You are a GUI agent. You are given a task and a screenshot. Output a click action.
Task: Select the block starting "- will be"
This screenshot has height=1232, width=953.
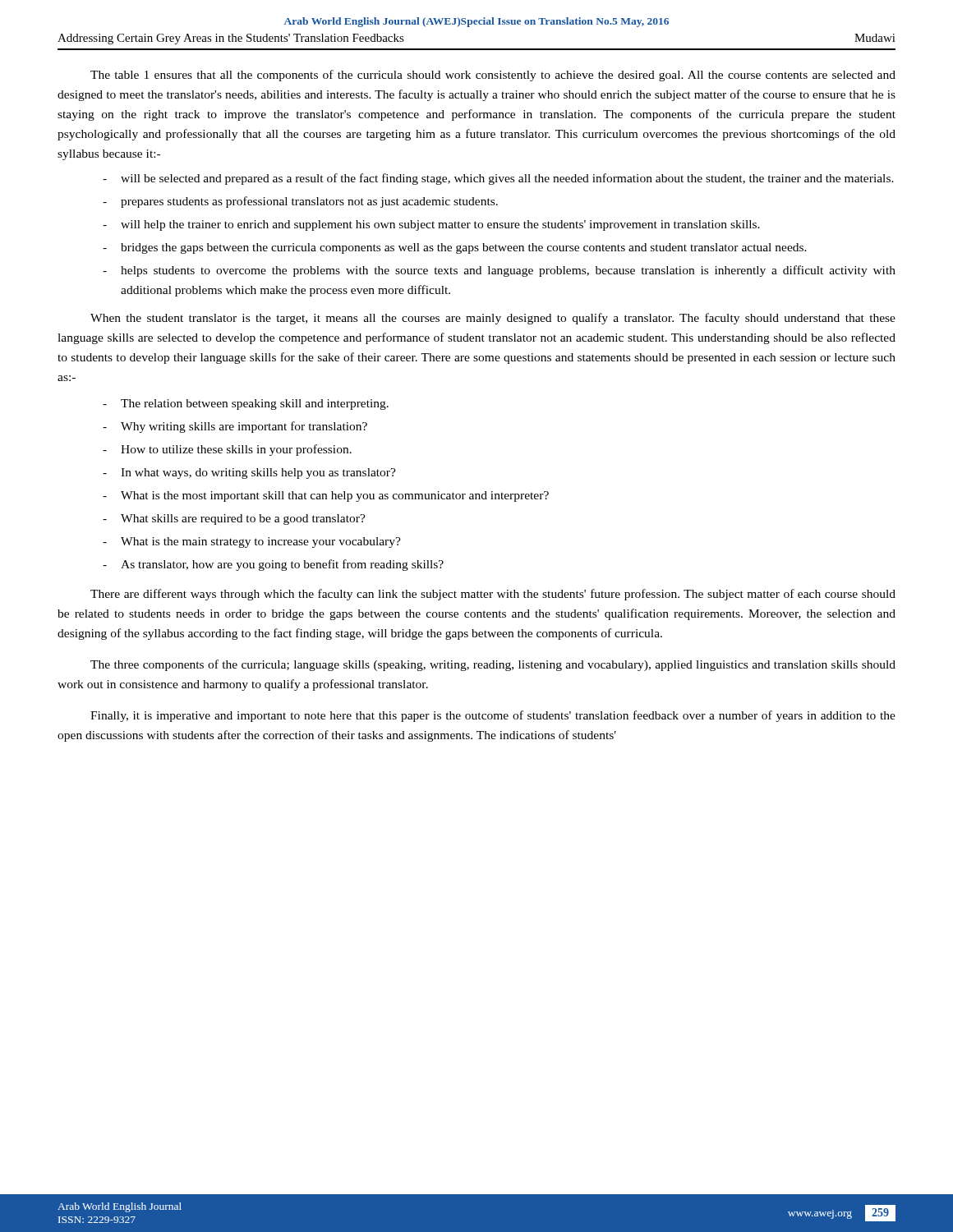pos(499,178)
